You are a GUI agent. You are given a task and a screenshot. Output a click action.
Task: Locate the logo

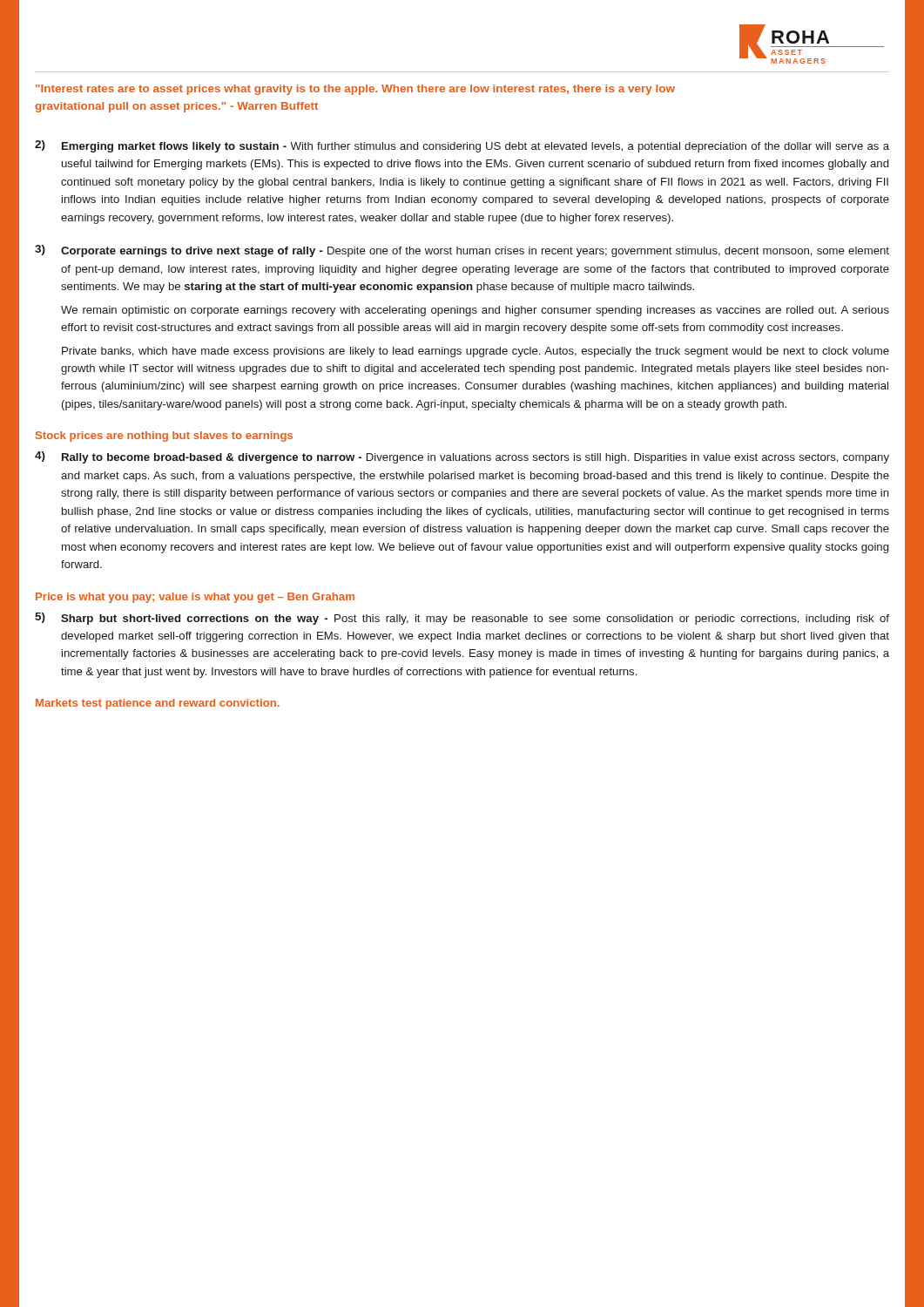pyautogui.click(x=811, y=41)
